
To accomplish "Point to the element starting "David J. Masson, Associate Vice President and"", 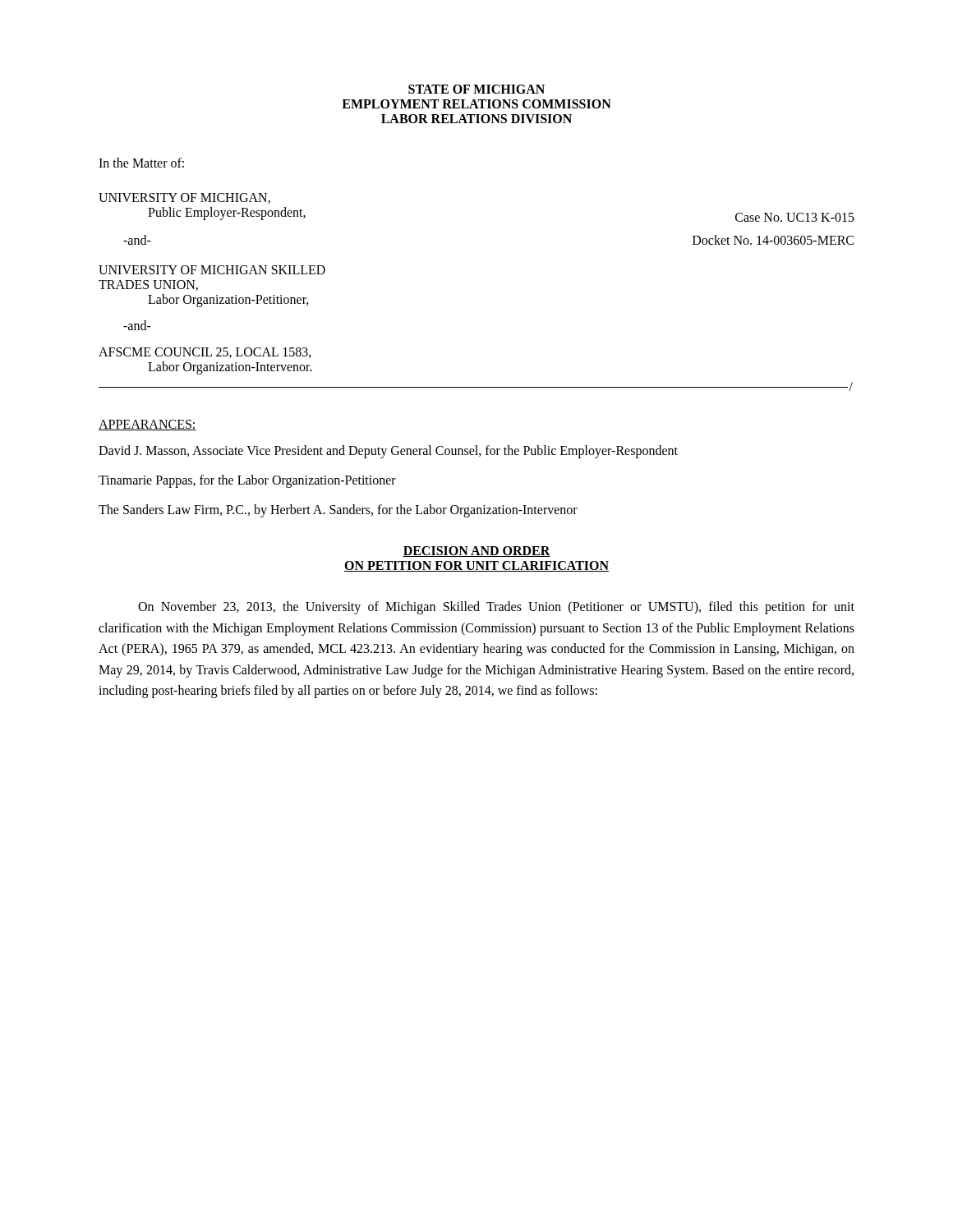I will pos(388,450).
